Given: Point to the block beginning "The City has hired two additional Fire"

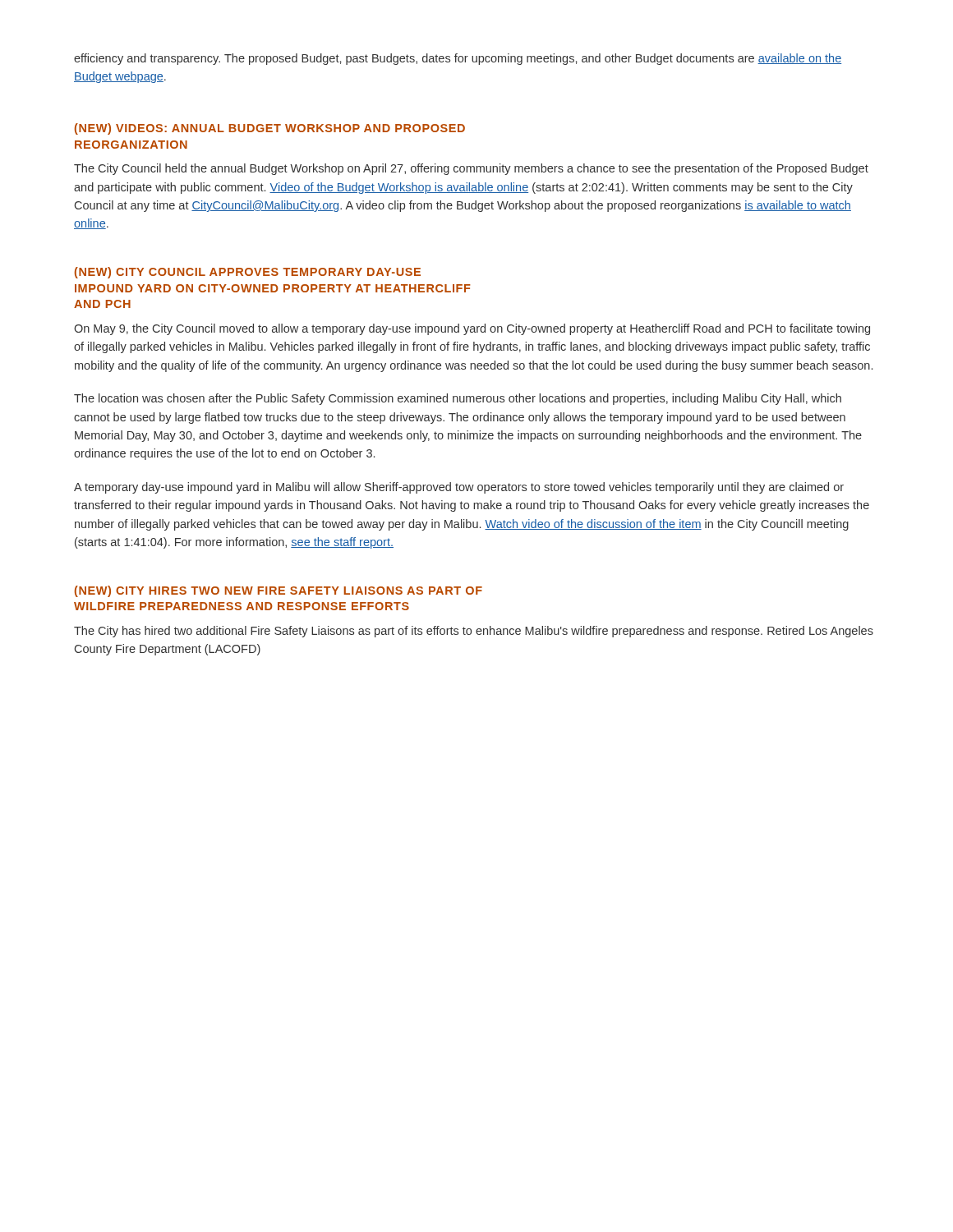Looking at the screenshot, I should (x=474, y=640).
